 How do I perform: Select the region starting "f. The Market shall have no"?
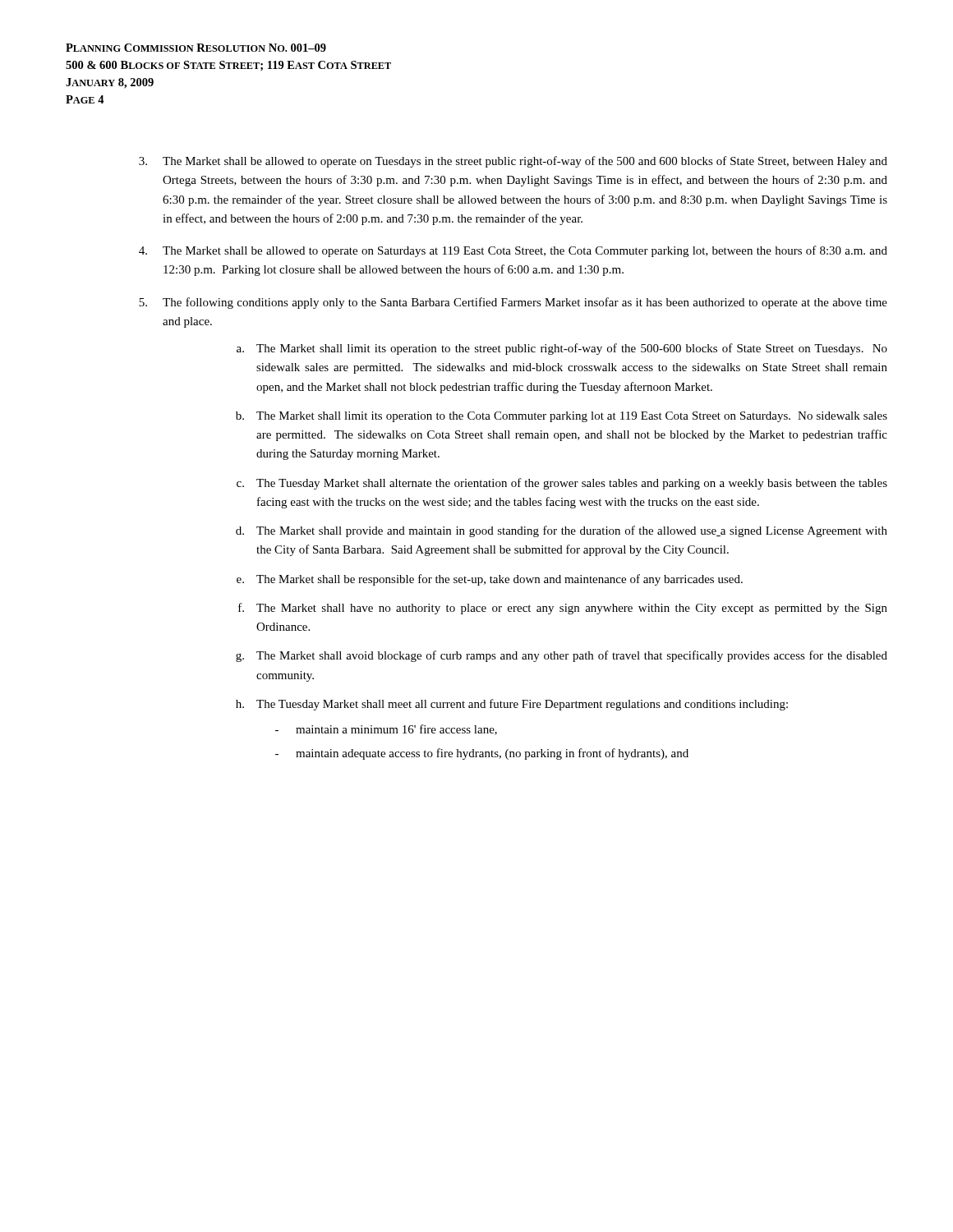525,618
